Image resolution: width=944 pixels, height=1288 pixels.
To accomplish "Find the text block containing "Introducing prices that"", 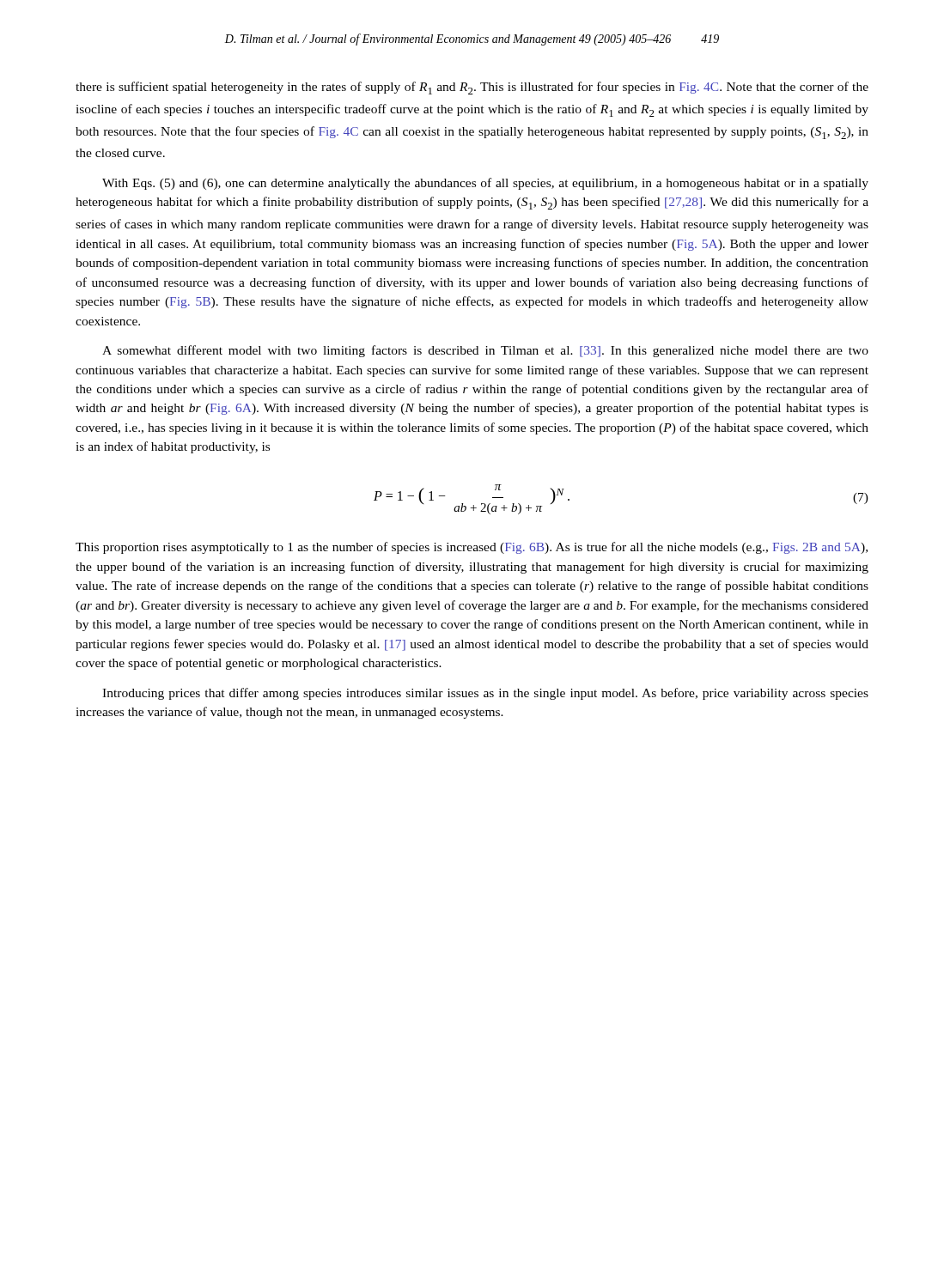I will click(x=472, y=702).
